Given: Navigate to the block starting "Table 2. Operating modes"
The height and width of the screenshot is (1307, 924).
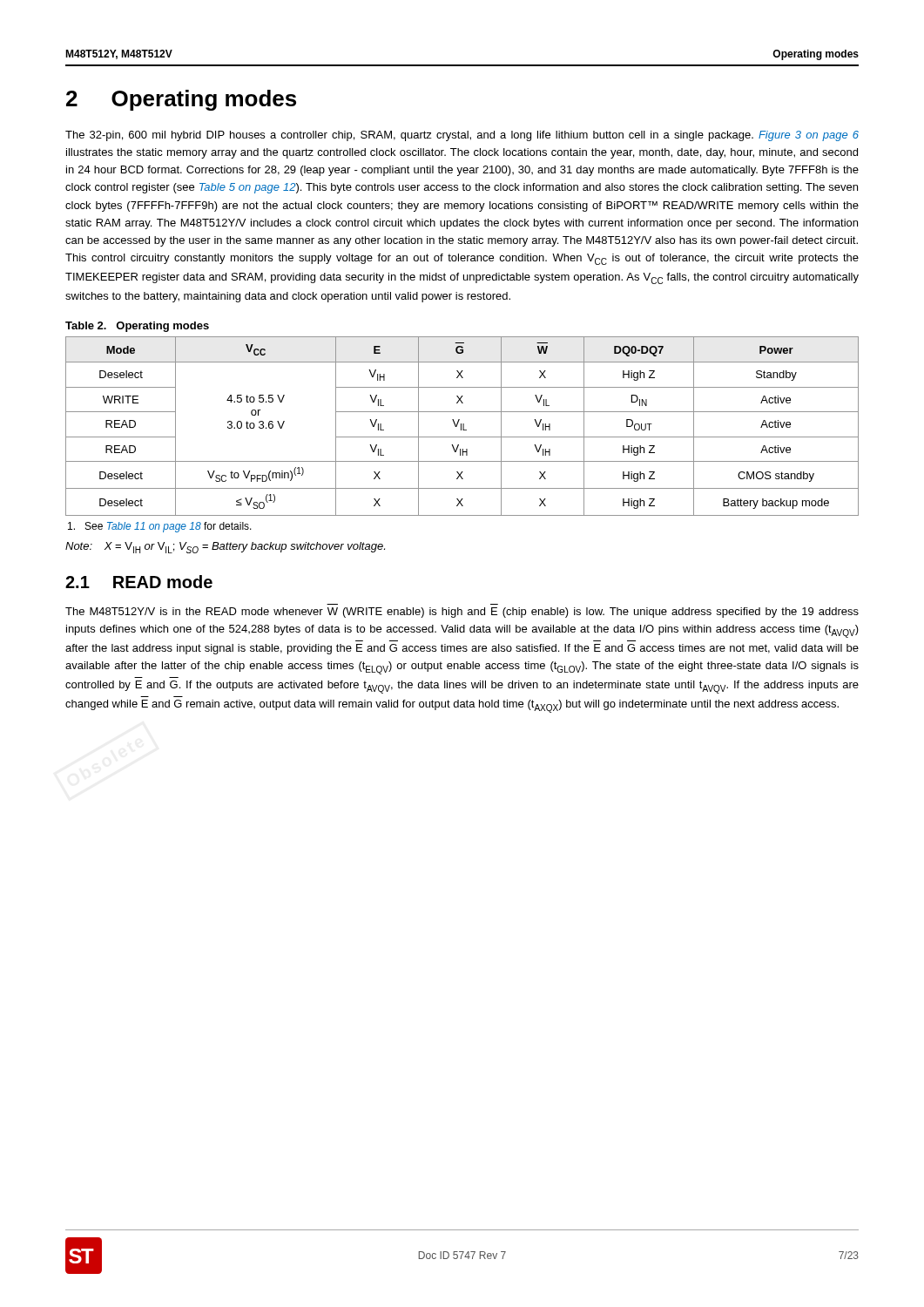Looking at the screenshot, I should 137,326.
